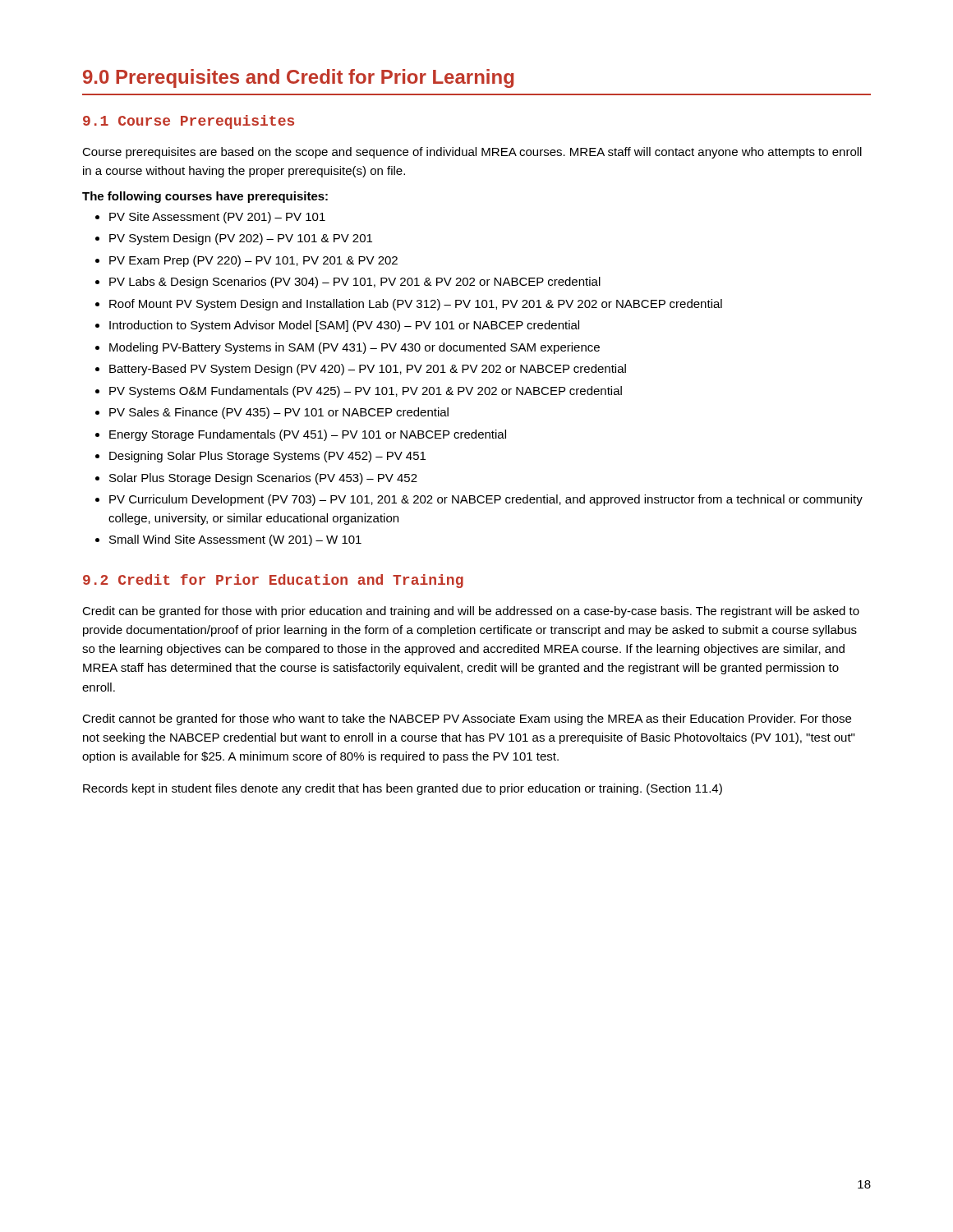The height and width of the screenshot is (1232, 953).
Task: Click the title
Action: click(x=476, y=80)
